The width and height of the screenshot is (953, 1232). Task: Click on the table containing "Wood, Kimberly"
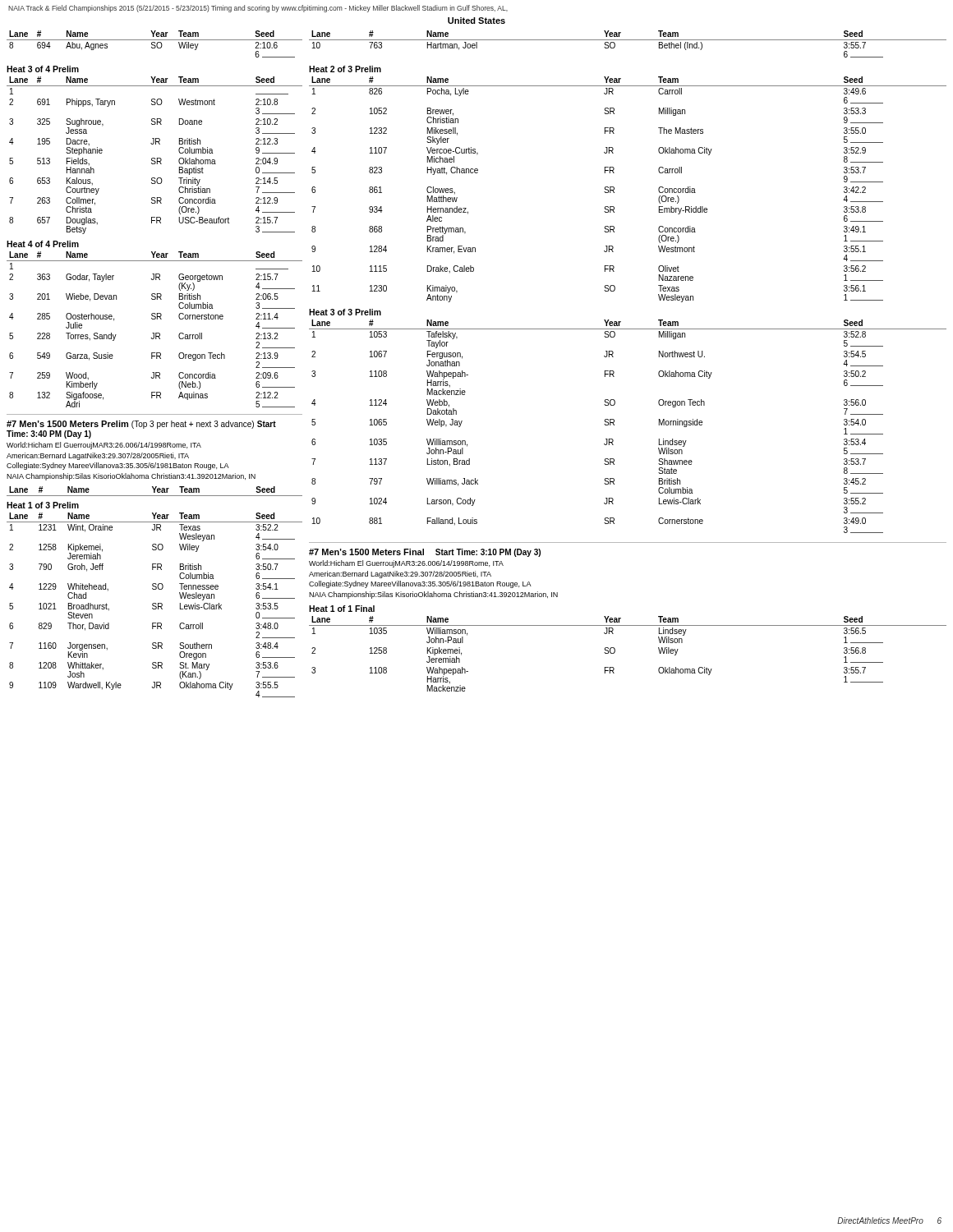tap(154, 330)
